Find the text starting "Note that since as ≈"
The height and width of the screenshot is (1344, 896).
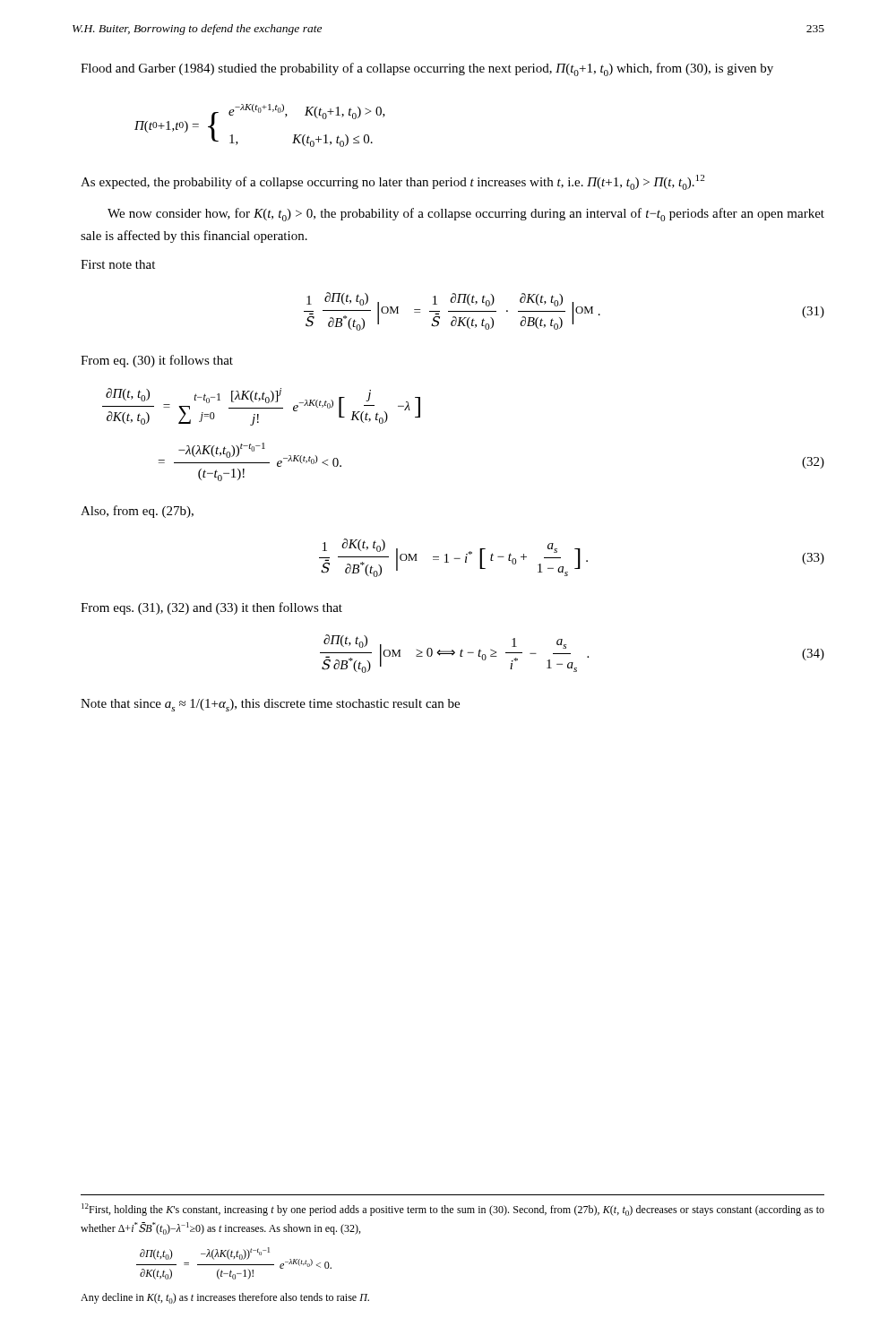(x=270, y=705)
